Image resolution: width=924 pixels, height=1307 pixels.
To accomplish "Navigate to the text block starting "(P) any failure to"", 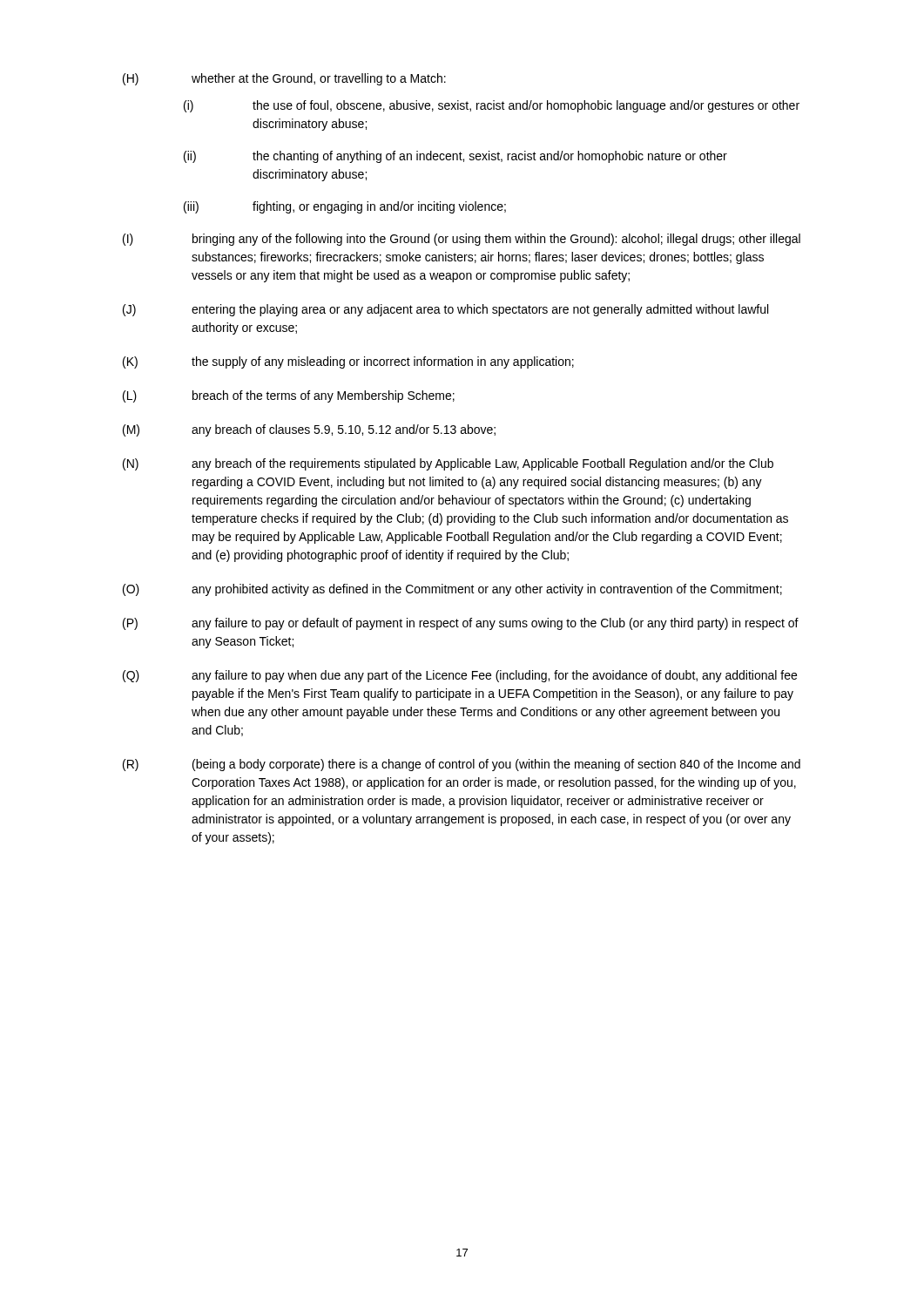I will 462,633.
